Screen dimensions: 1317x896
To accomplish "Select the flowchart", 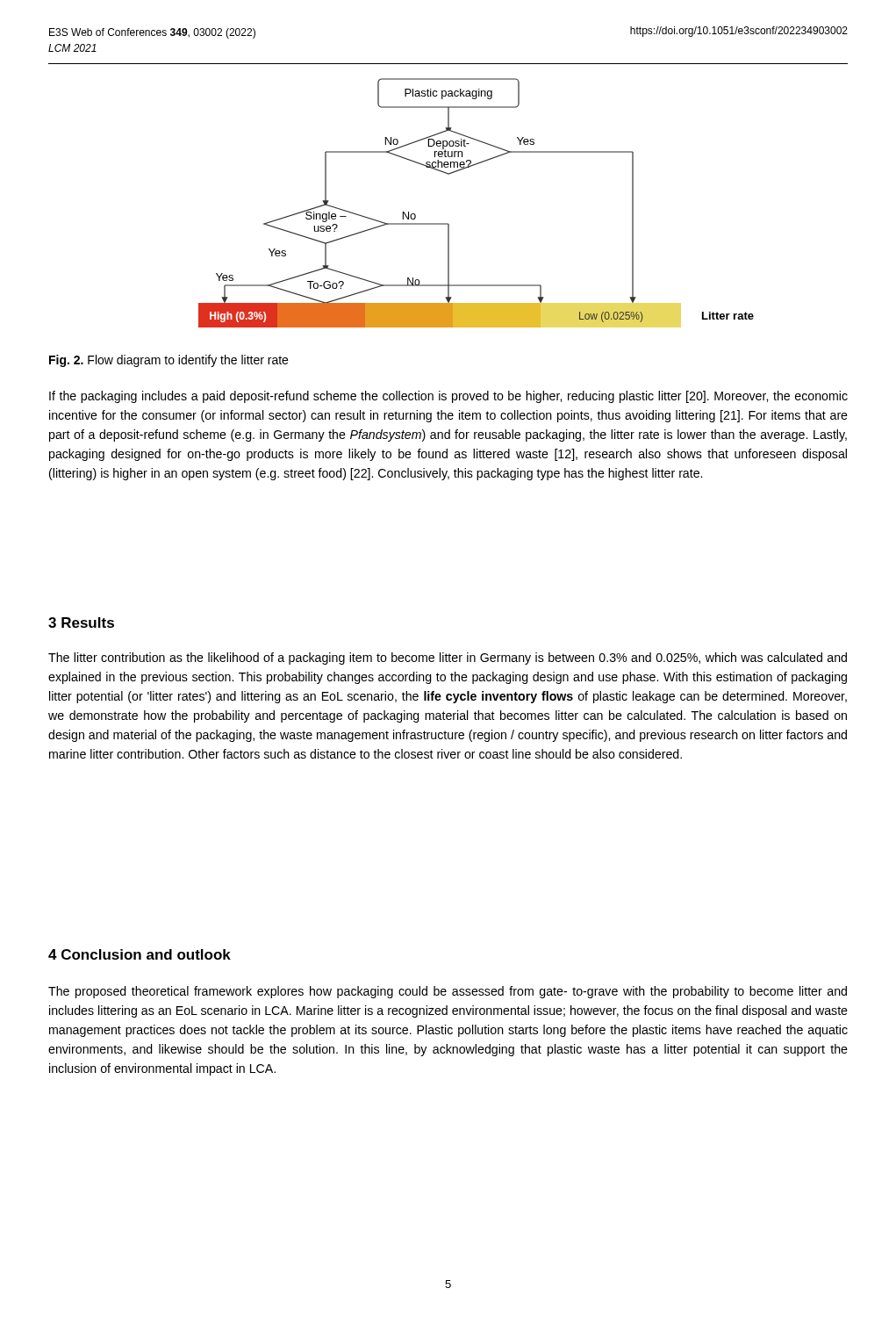I will (x=448, y=211).
